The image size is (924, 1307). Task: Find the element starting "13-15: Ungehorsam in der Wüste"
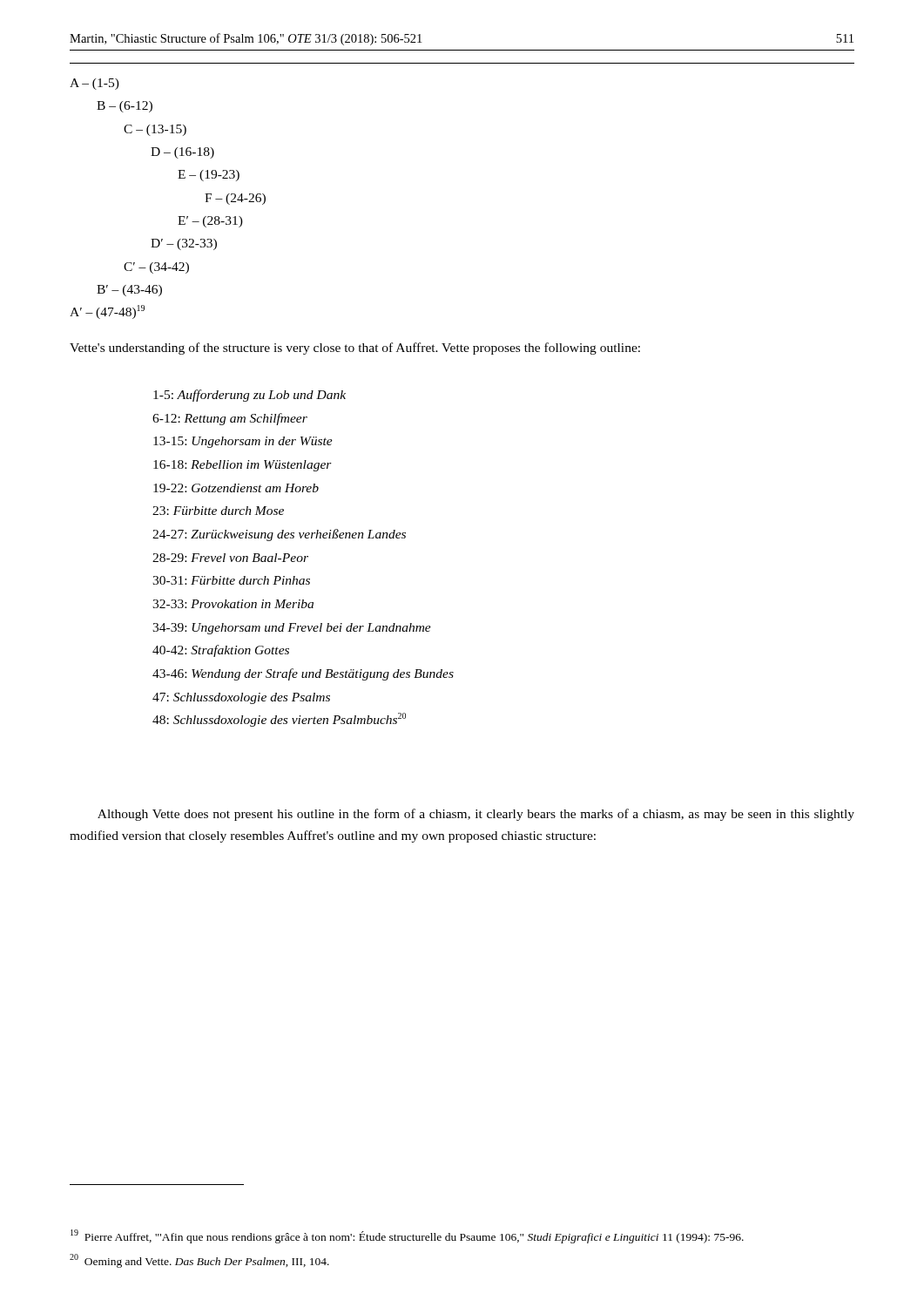tap(243, 442)
